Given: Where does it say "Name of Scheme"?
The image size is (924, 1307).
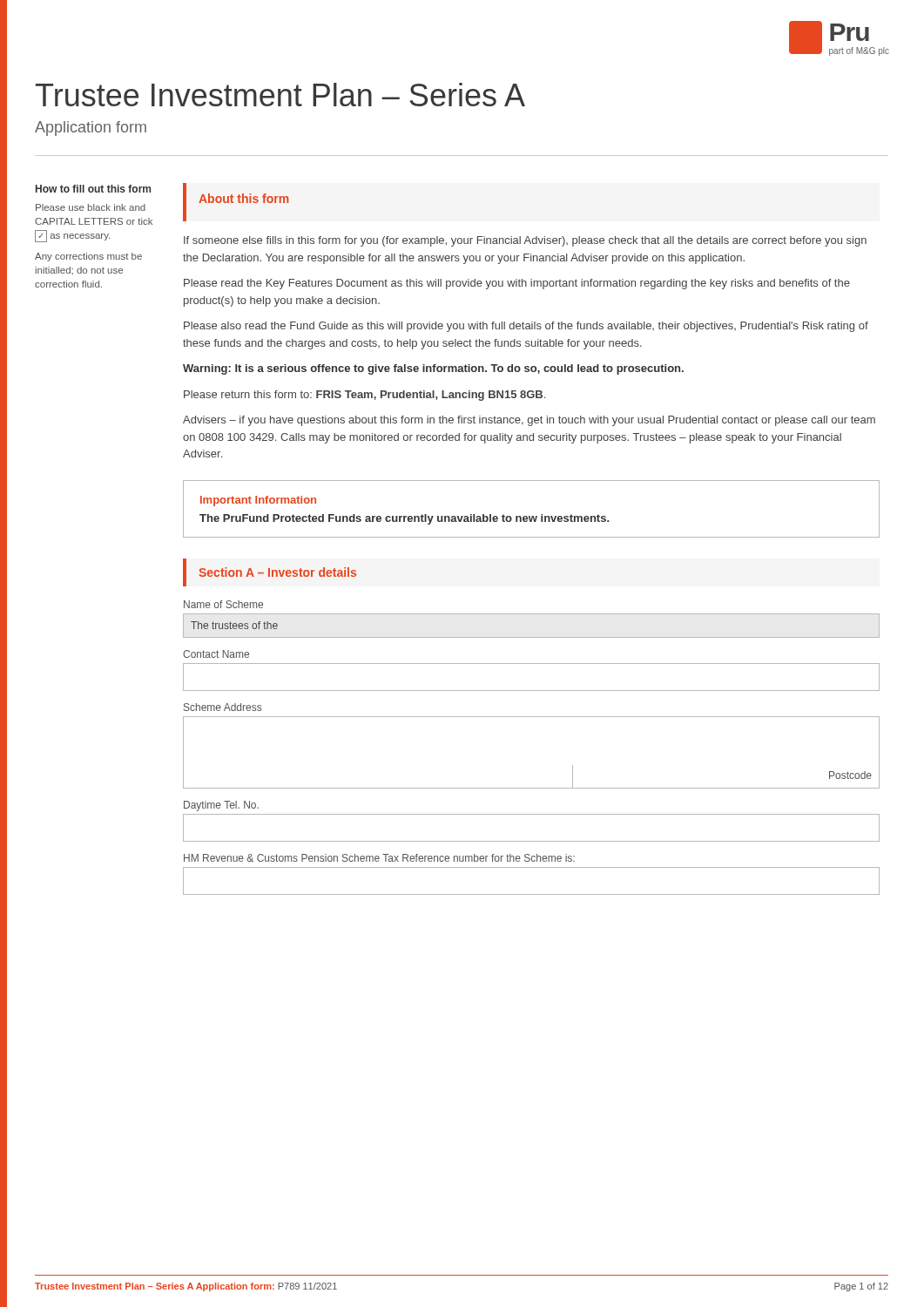Looking at the screenshot, I should 223,604.
